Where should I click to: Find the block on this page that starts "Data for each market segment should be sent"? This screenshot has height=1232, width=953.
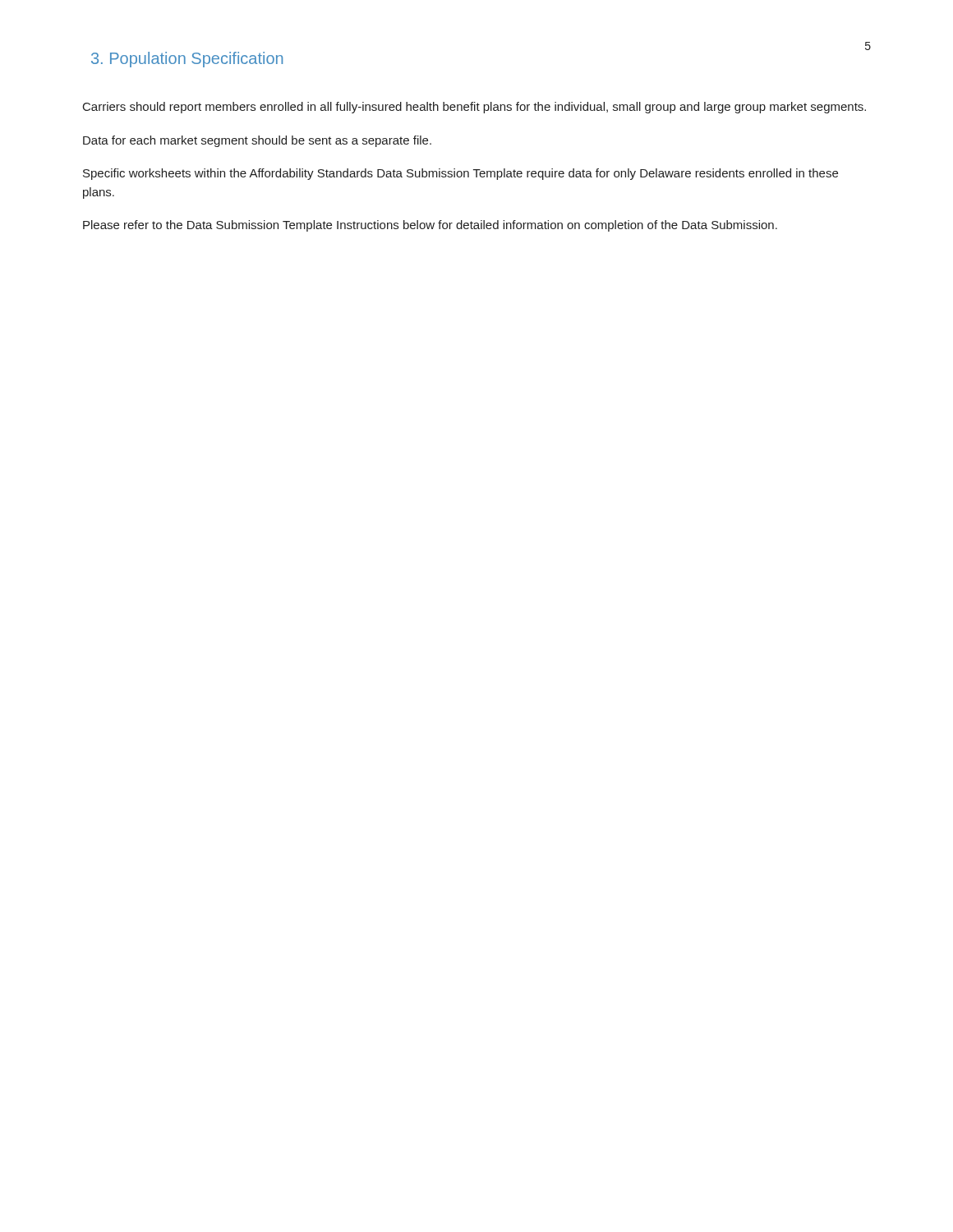pos(257,140)
